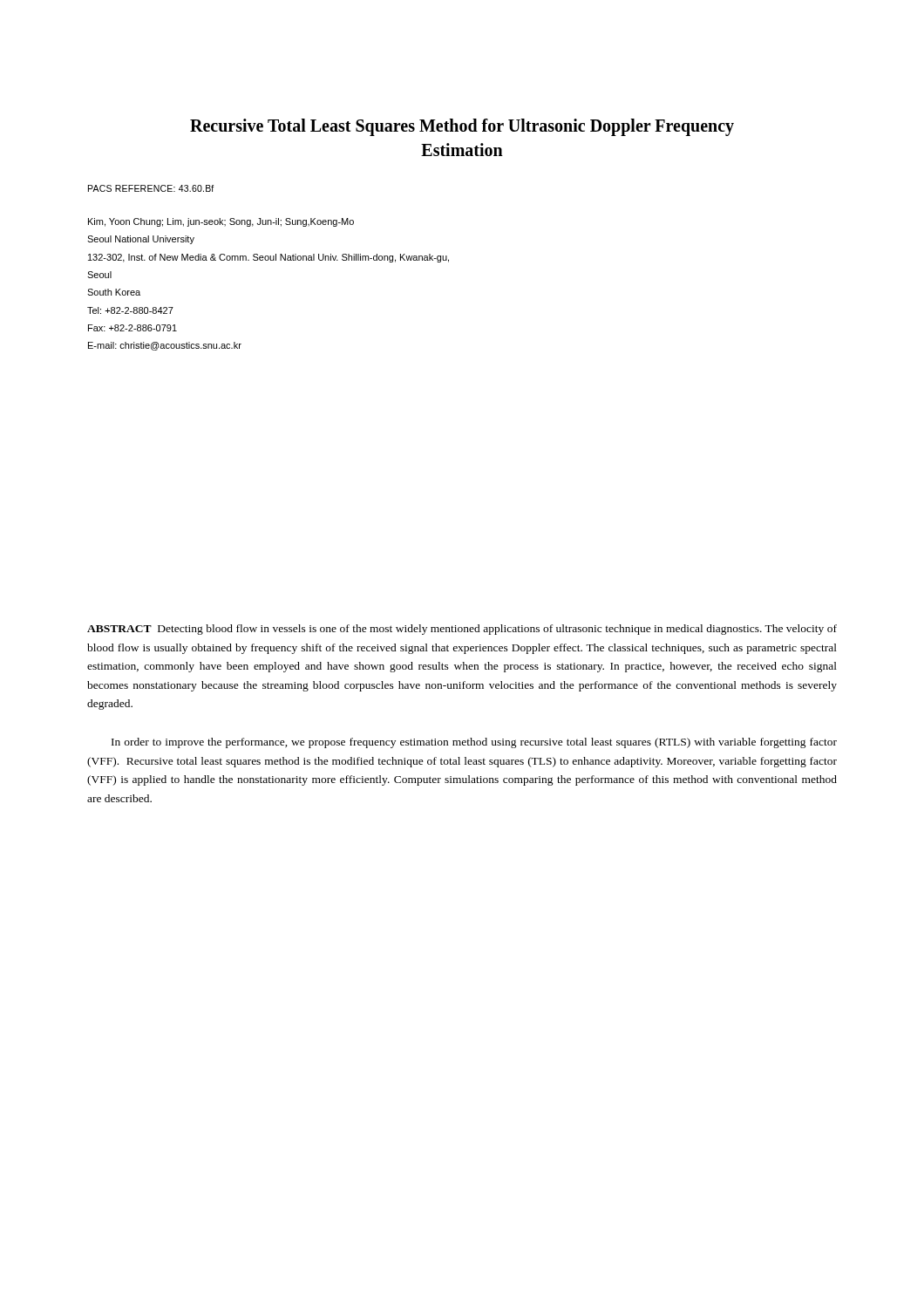Where is the passage that starts "In order to improve the performance, we"?
924x1308 pixels.
coord(462,770)
